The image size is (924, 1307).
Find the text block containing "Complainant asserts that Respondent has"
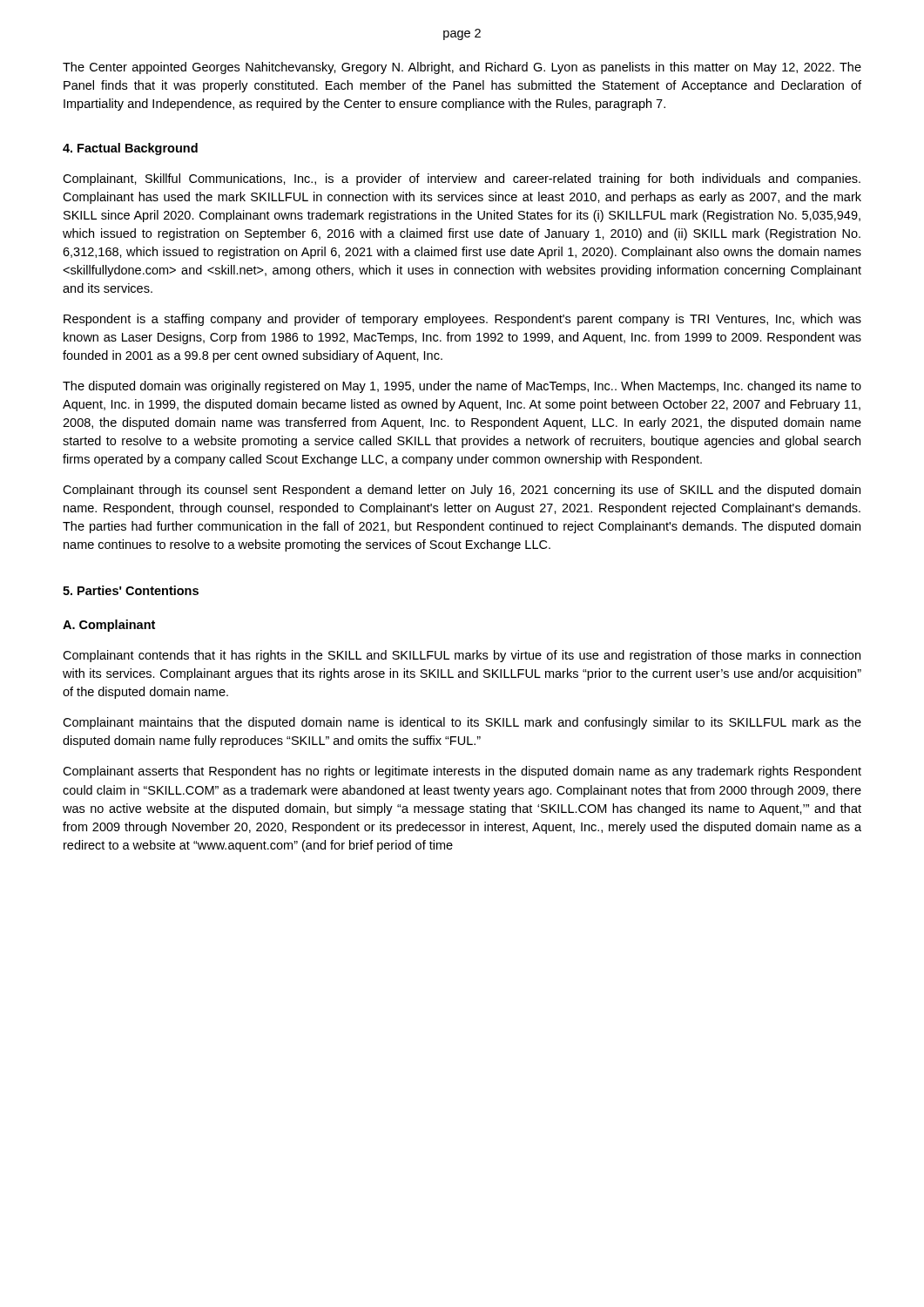coord(462,808)
